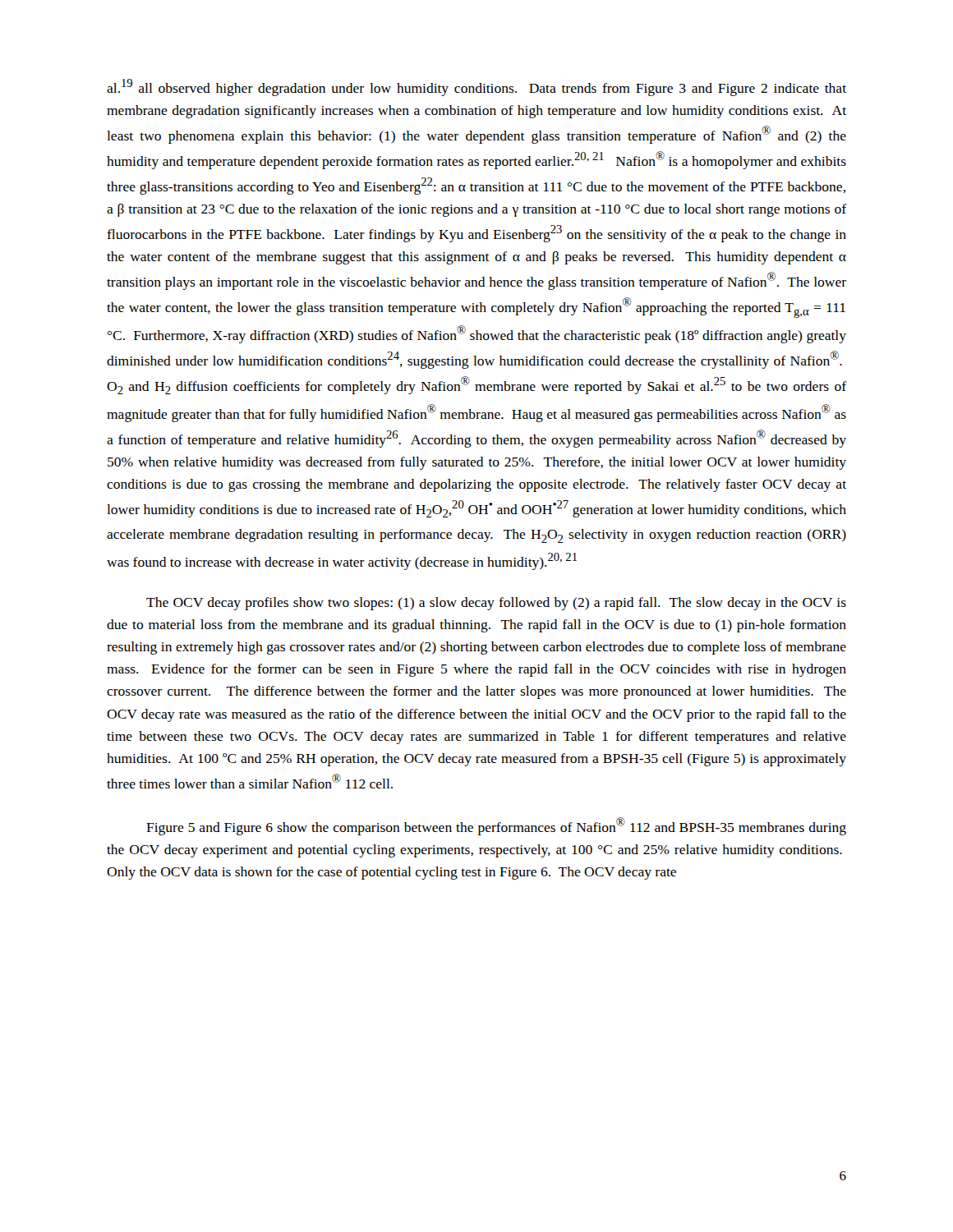Viewport: 953px width, 1232px height.
Task: Select the text block that reads "al.19 all observed higher degradation under low humidity"
Action: 476,324
